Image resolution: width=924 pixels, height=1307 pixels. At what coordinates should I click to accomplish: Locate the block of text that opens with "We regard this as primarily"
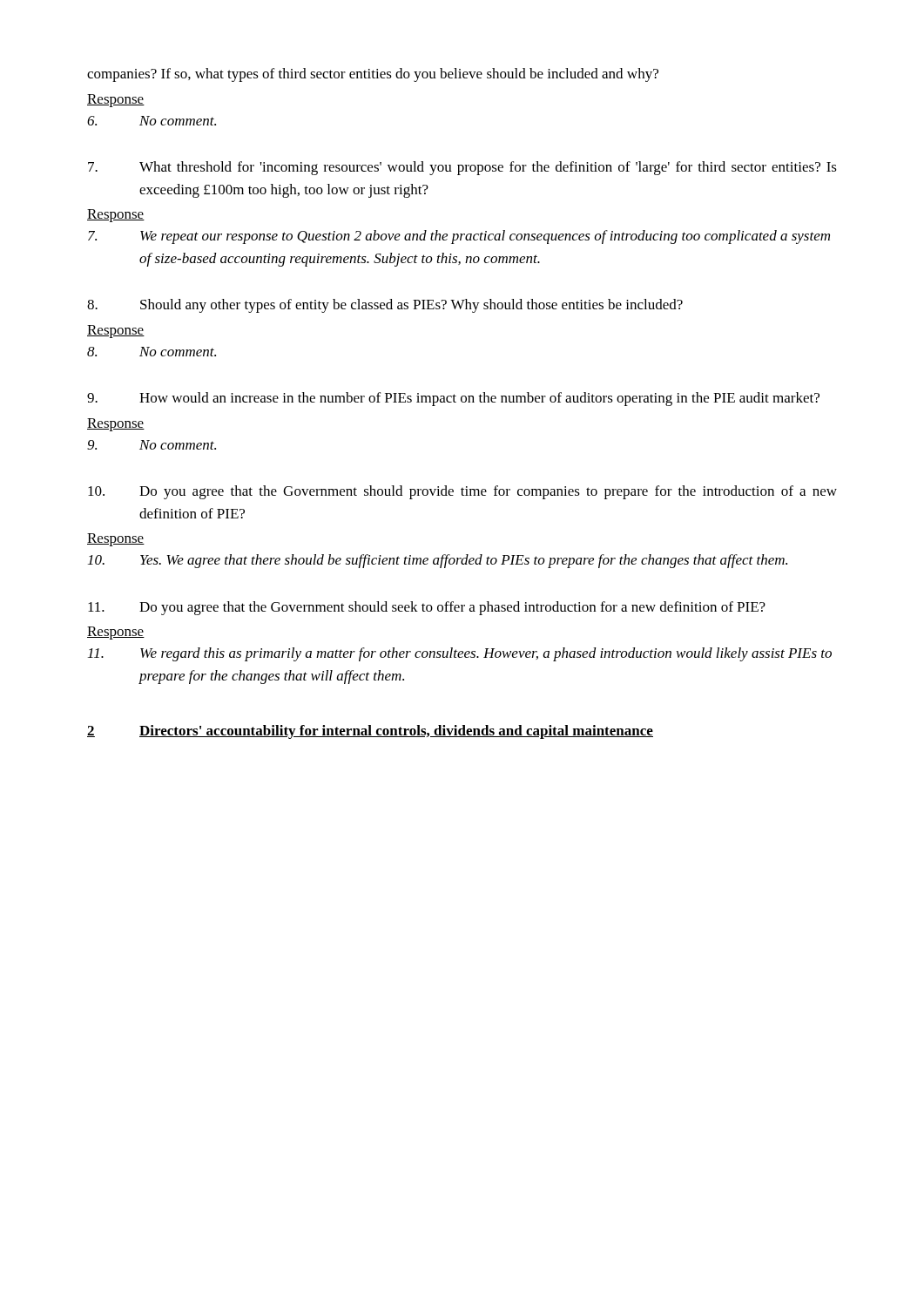[x=462, y=664]
